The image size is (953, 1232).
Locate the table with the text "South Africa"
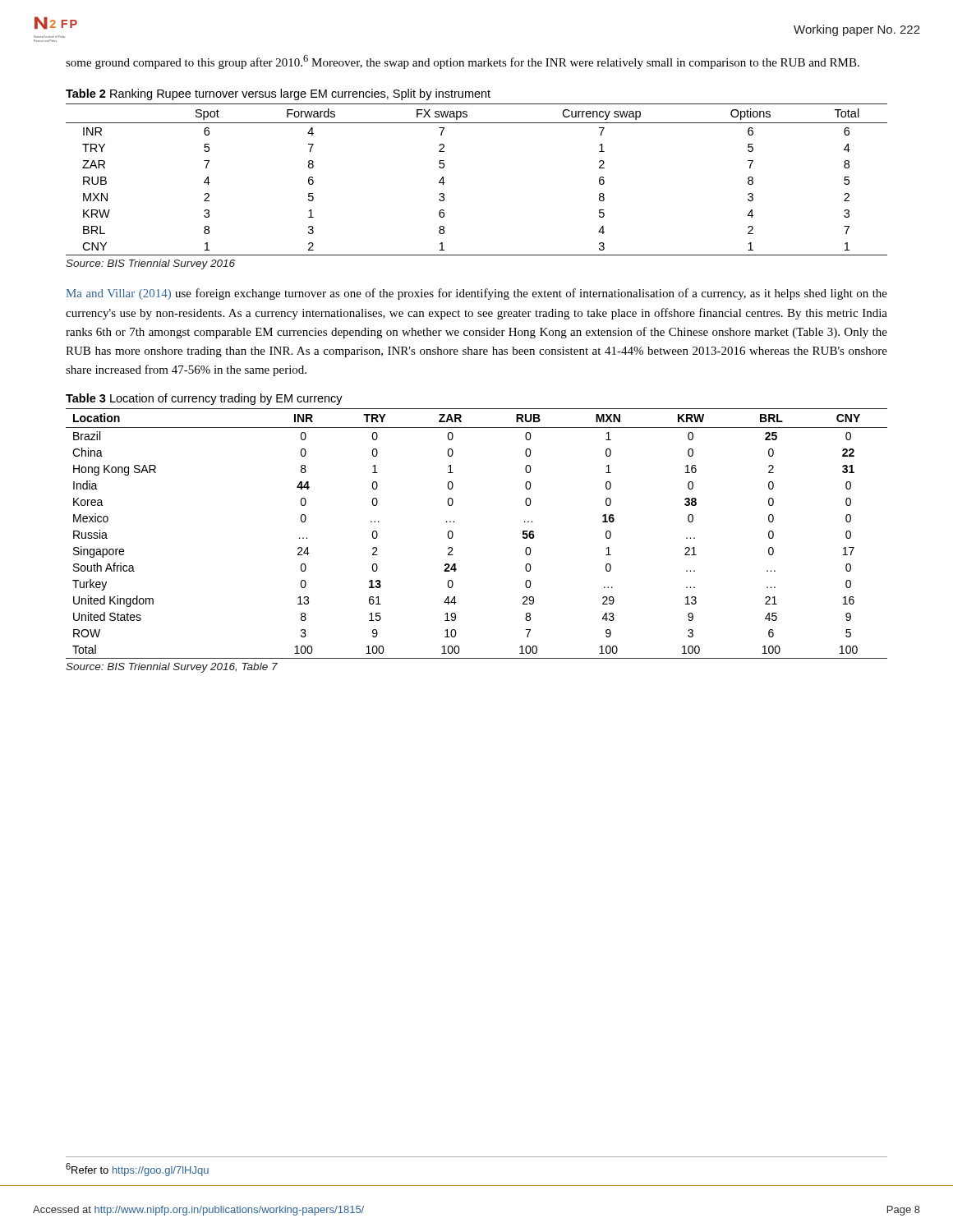coord(476,540)
